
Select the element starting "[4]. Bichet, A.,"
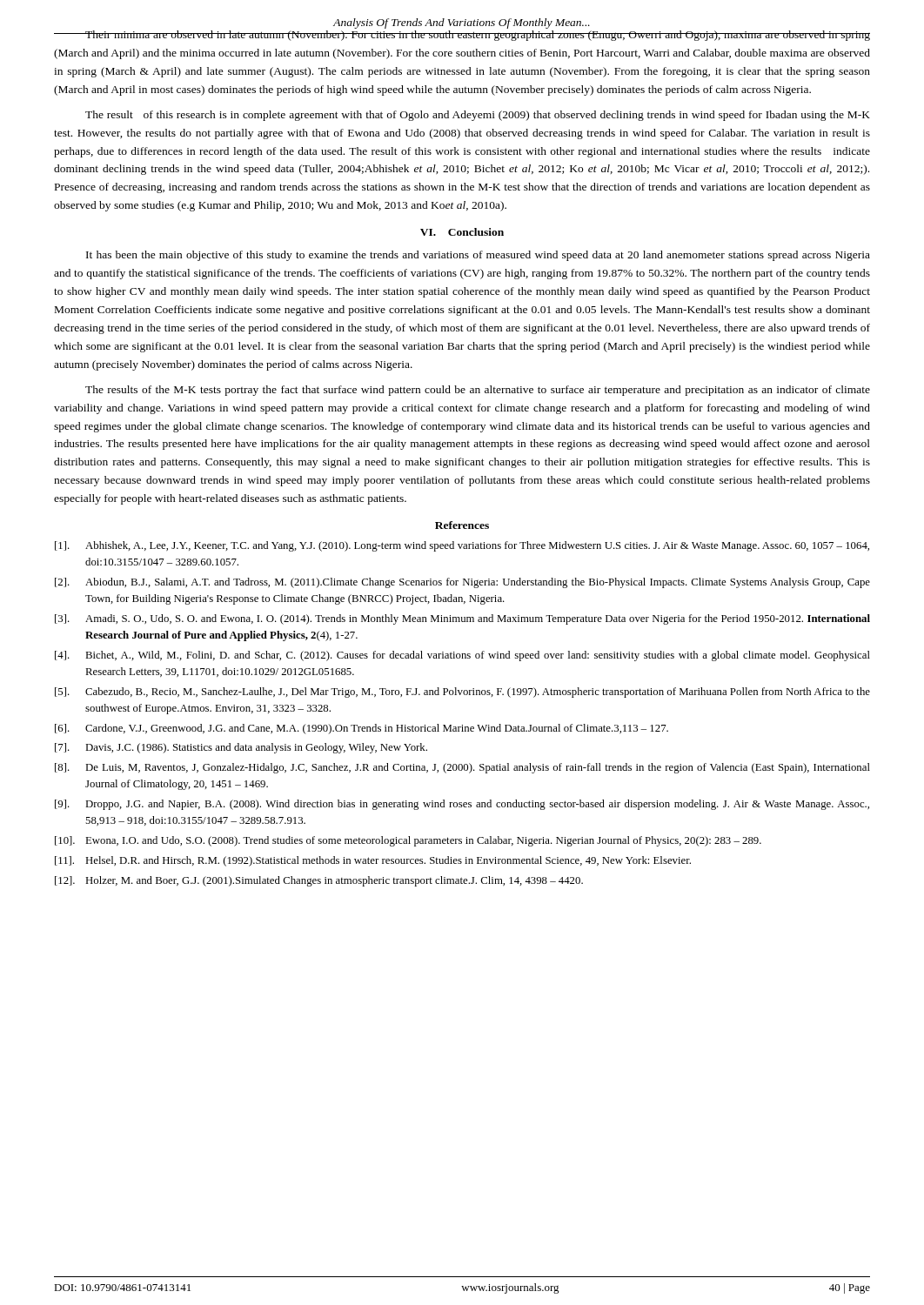(x=462, y=664)
